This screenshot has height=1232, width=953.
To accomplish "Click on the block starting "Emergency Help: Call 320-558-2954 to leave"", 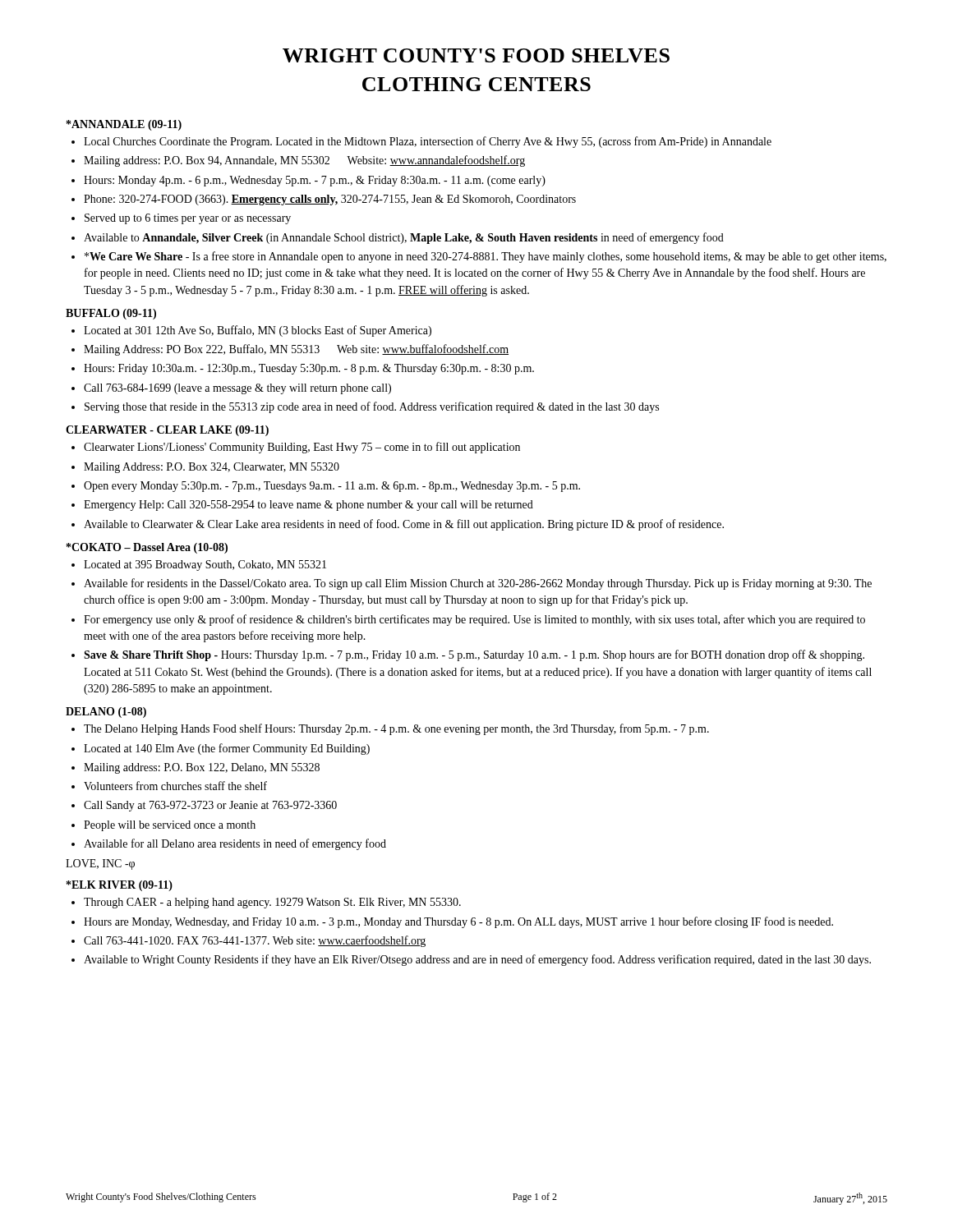I will coord(308,505).
